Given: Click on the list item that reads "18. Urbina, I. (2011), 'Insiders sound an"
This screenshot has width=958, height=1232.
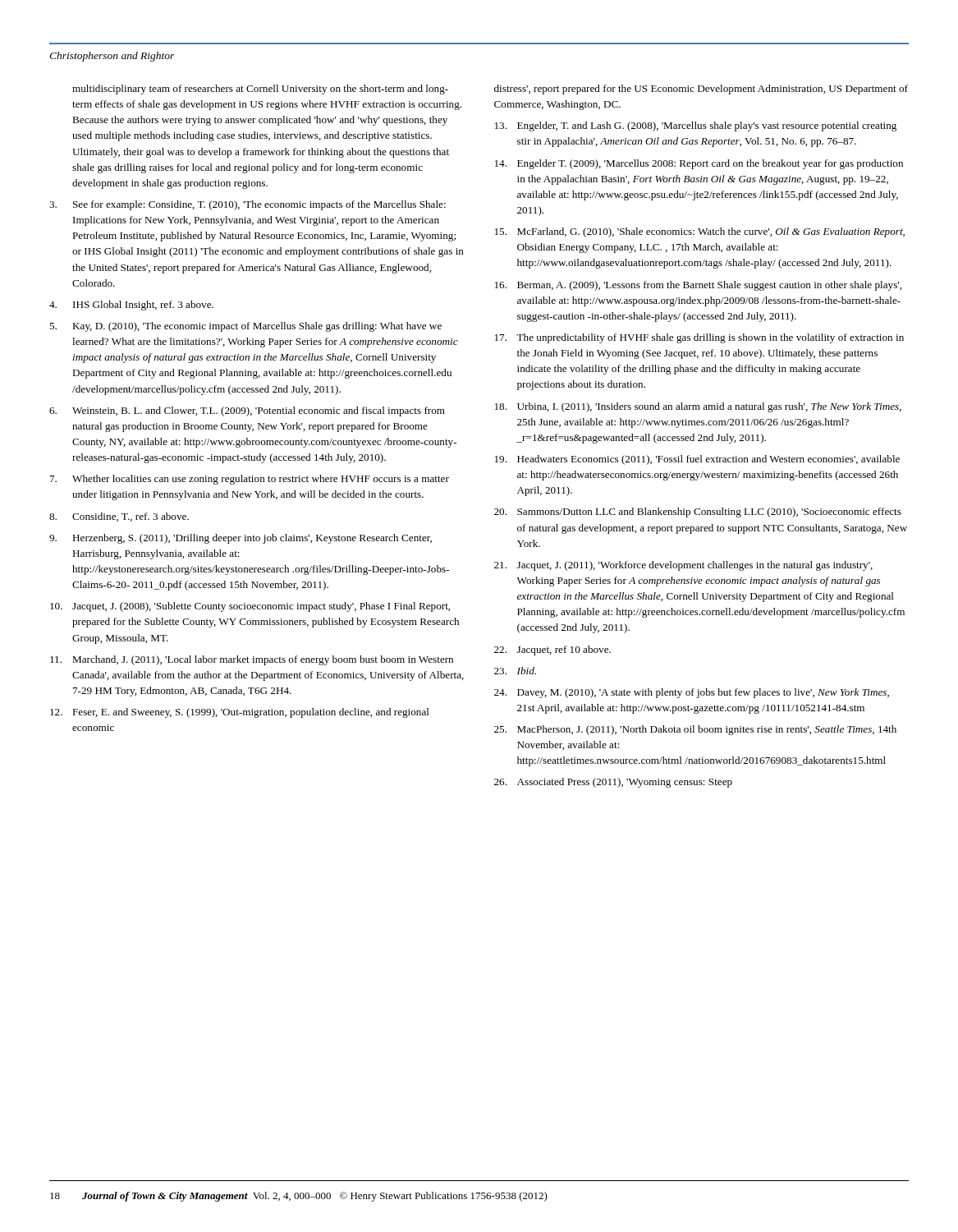Looking at the screenshot, I should pyautogui.click(x=701, y=422).
